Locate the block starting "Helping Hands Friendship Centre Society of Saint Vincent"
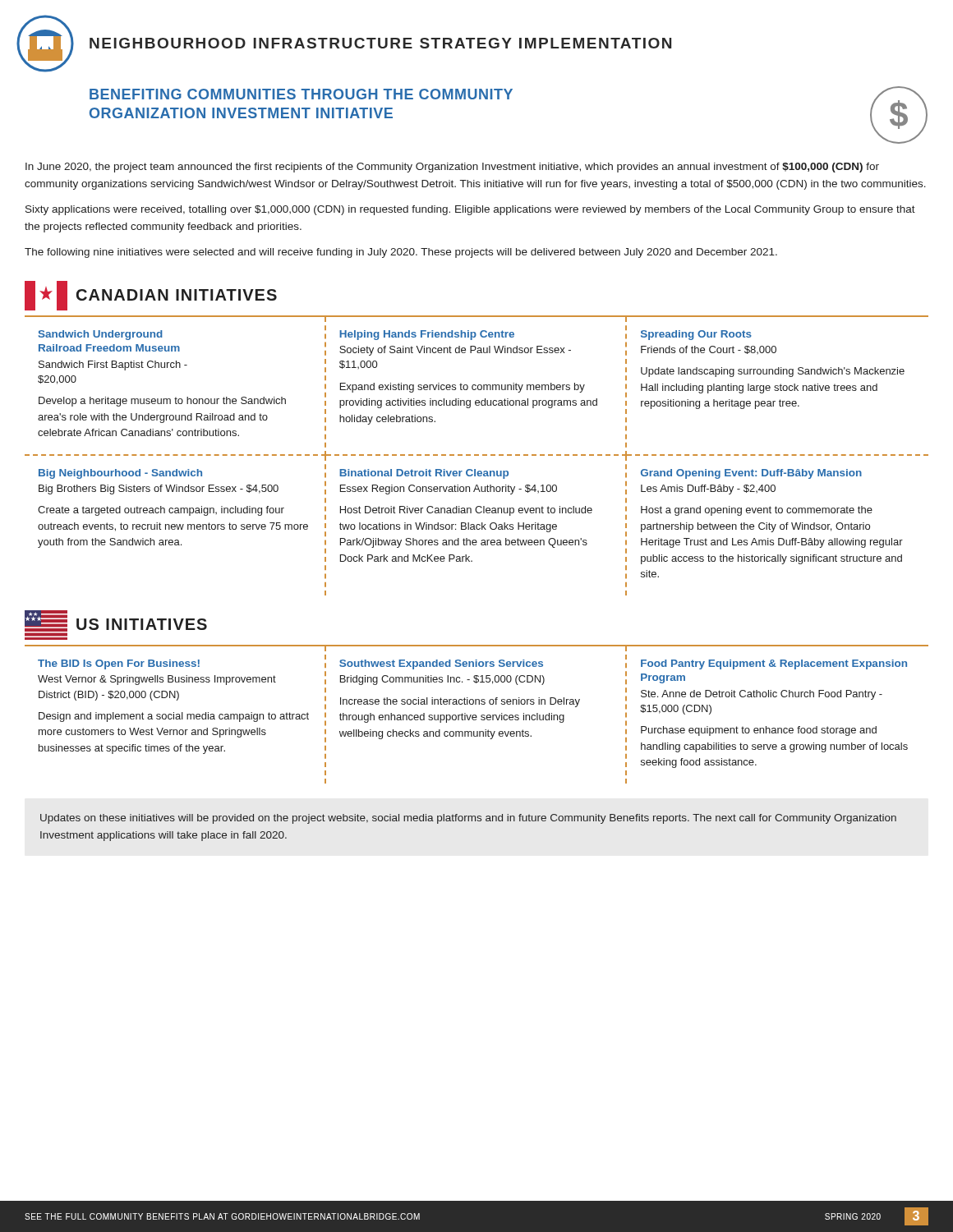The width and height of the screenshot is (953, 1232). 475,376
